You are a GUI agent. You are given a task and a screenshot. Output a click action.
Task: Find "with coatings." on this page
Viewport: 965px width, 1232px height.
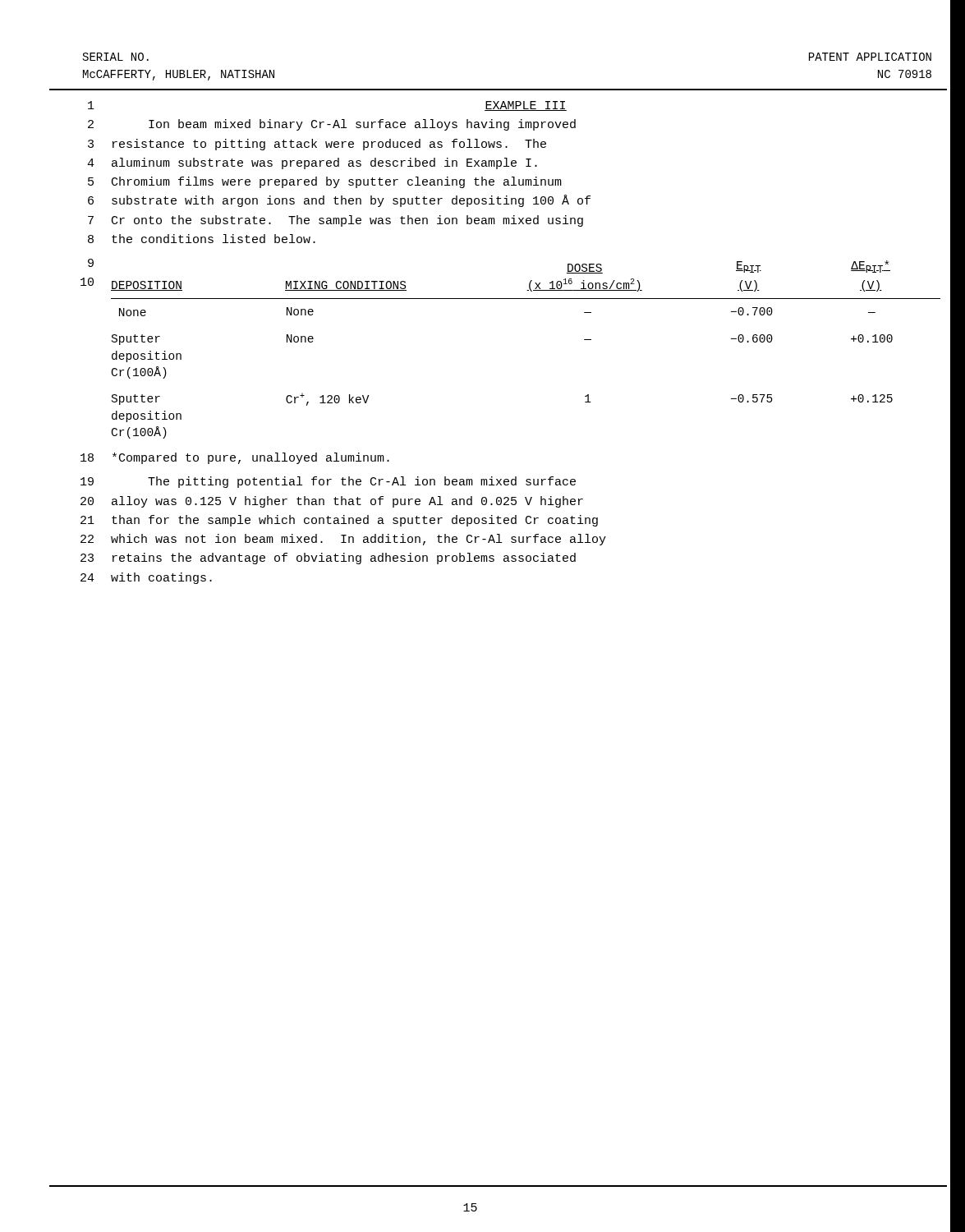pos(163,578)
